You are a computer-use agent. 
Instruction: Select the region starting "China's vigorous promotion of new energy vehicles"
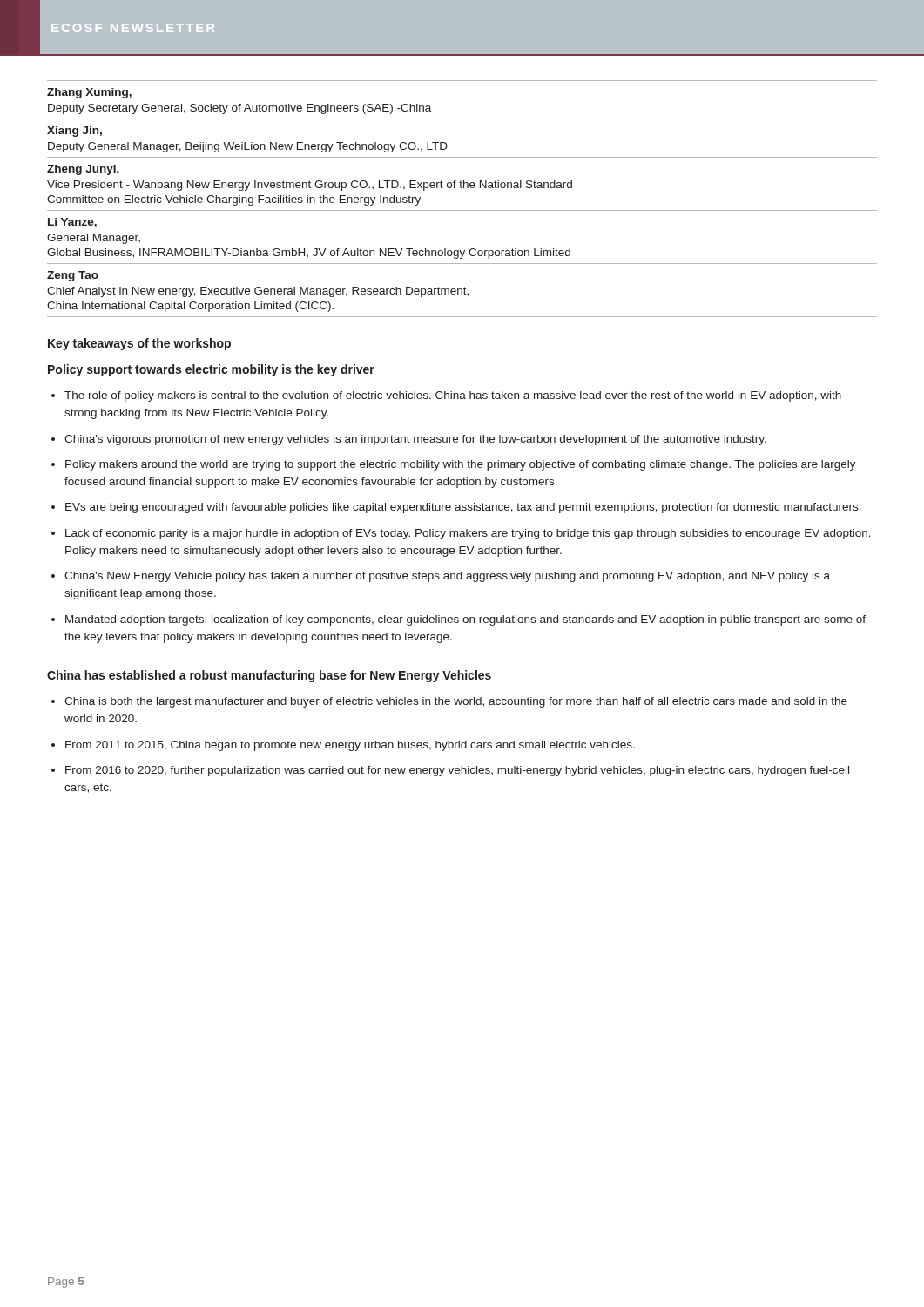click(x=416, y=438)
